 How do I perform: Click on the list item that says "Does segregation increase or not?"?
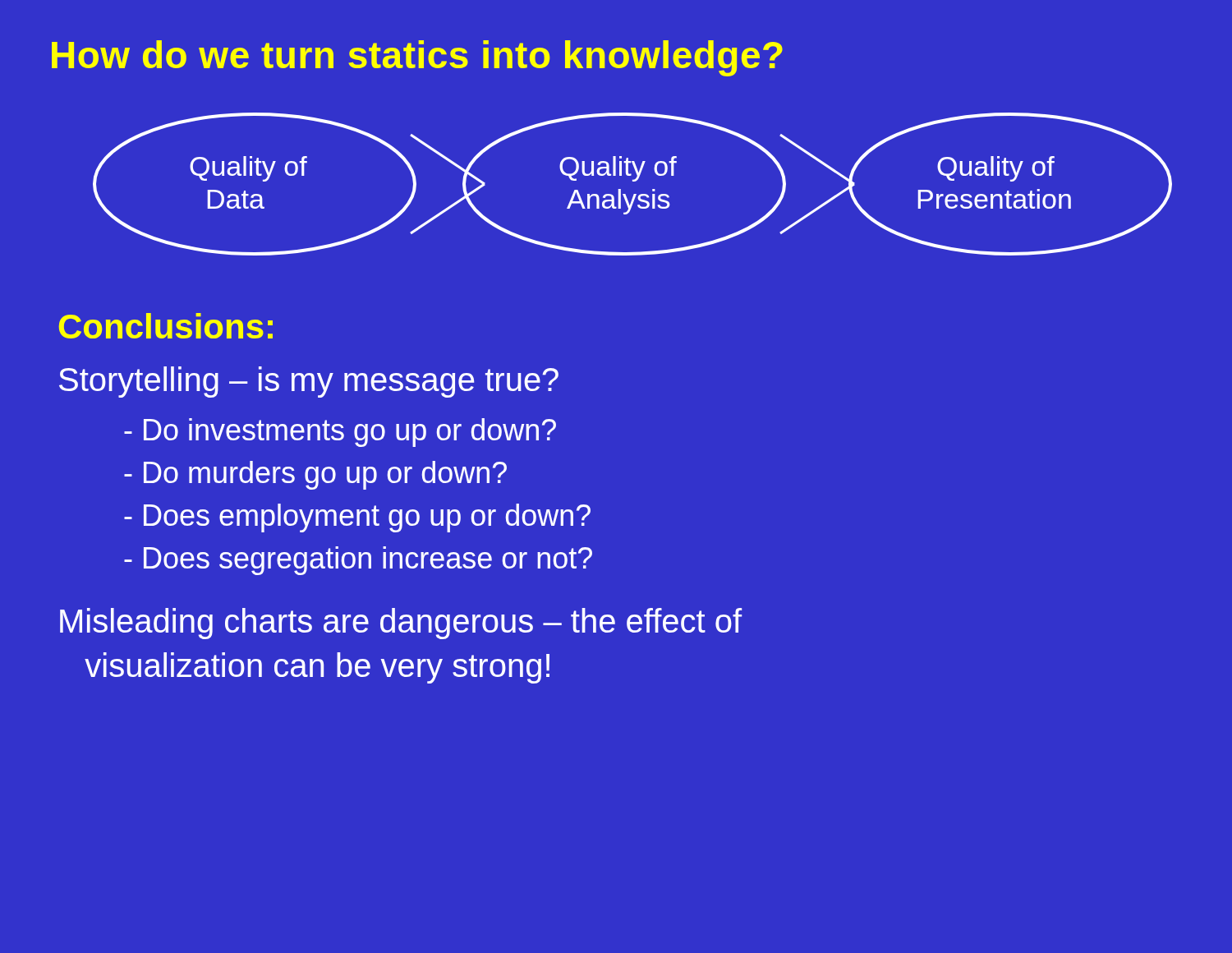click(358, 558)
